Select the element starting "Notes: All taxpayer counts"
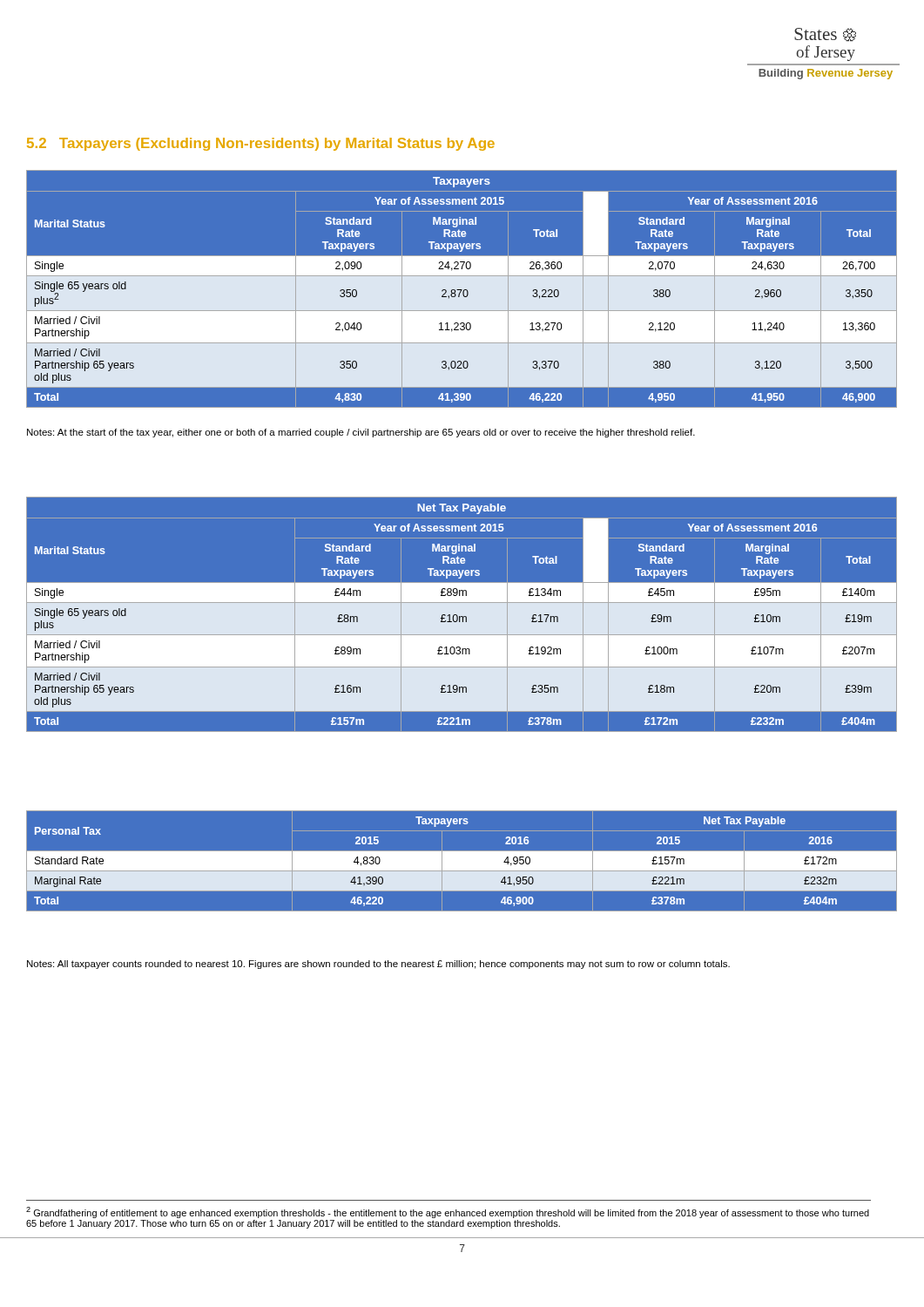The image size is (924, 1307). pyautogui.click(x=378, y=964)
